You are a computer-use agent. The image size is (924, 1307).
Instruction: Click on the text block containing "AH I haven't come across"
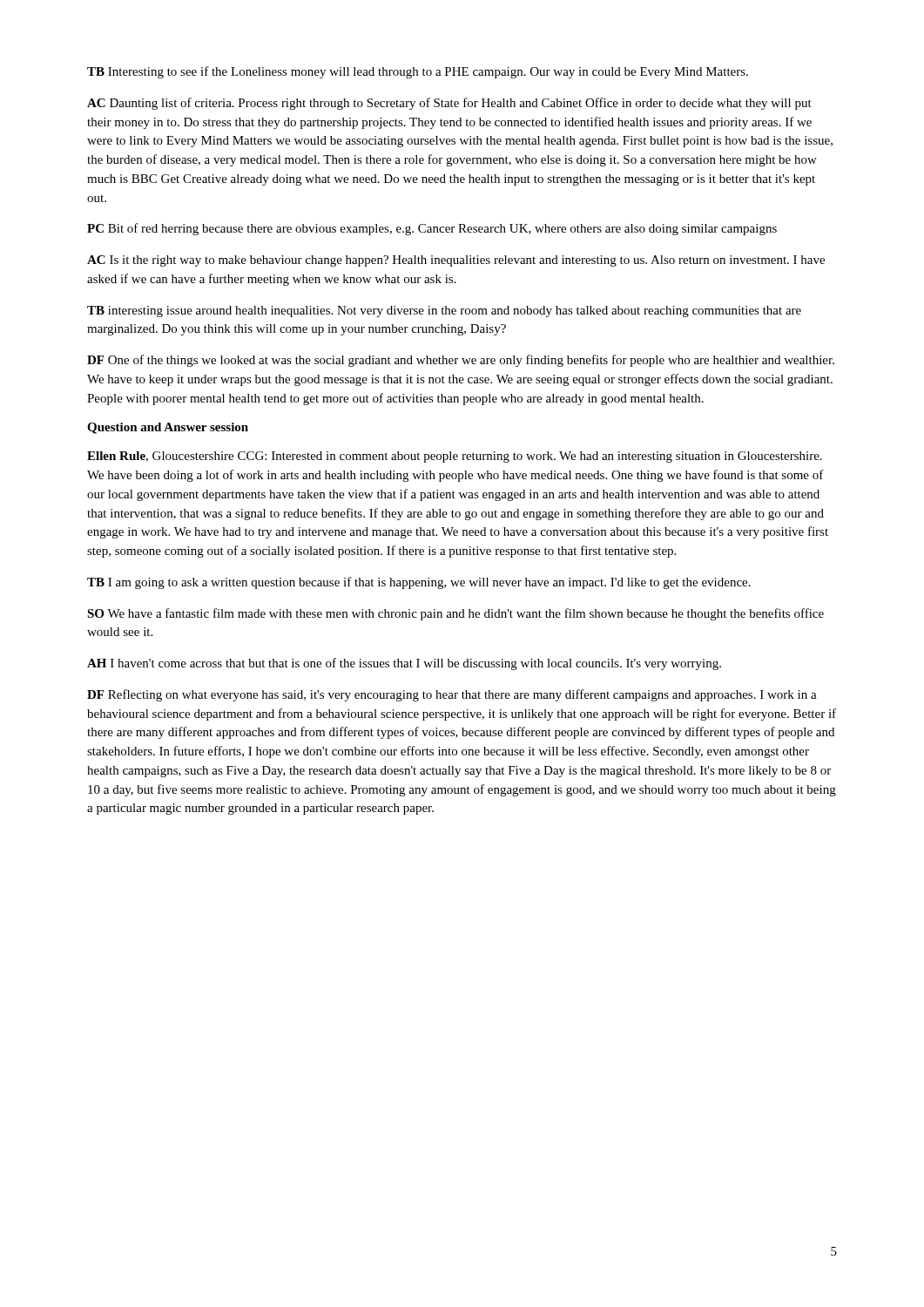point(405,663)
